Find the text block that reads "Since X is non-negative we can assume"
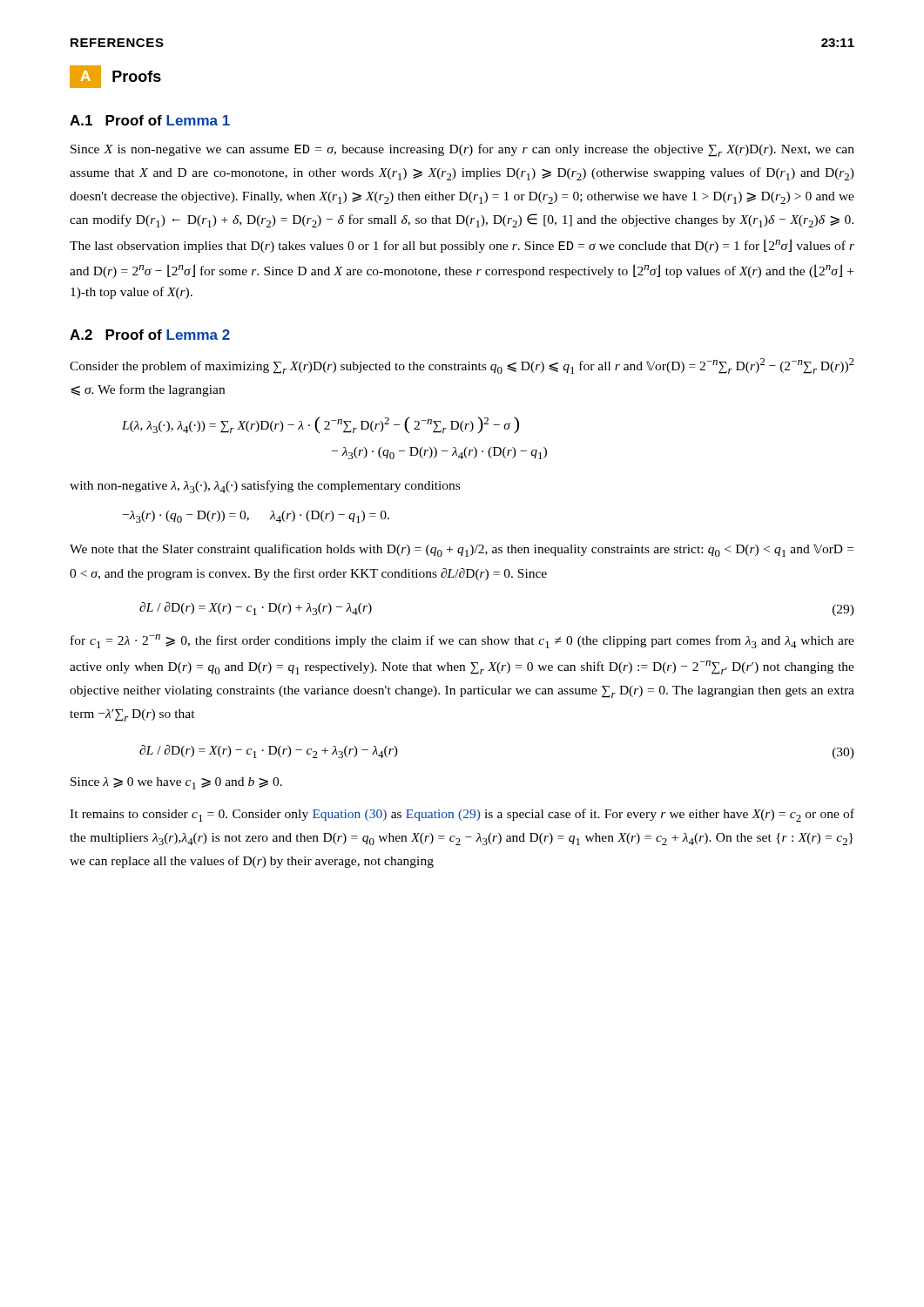Viewport: 924px width, 1307px height. tap(462, 220)
